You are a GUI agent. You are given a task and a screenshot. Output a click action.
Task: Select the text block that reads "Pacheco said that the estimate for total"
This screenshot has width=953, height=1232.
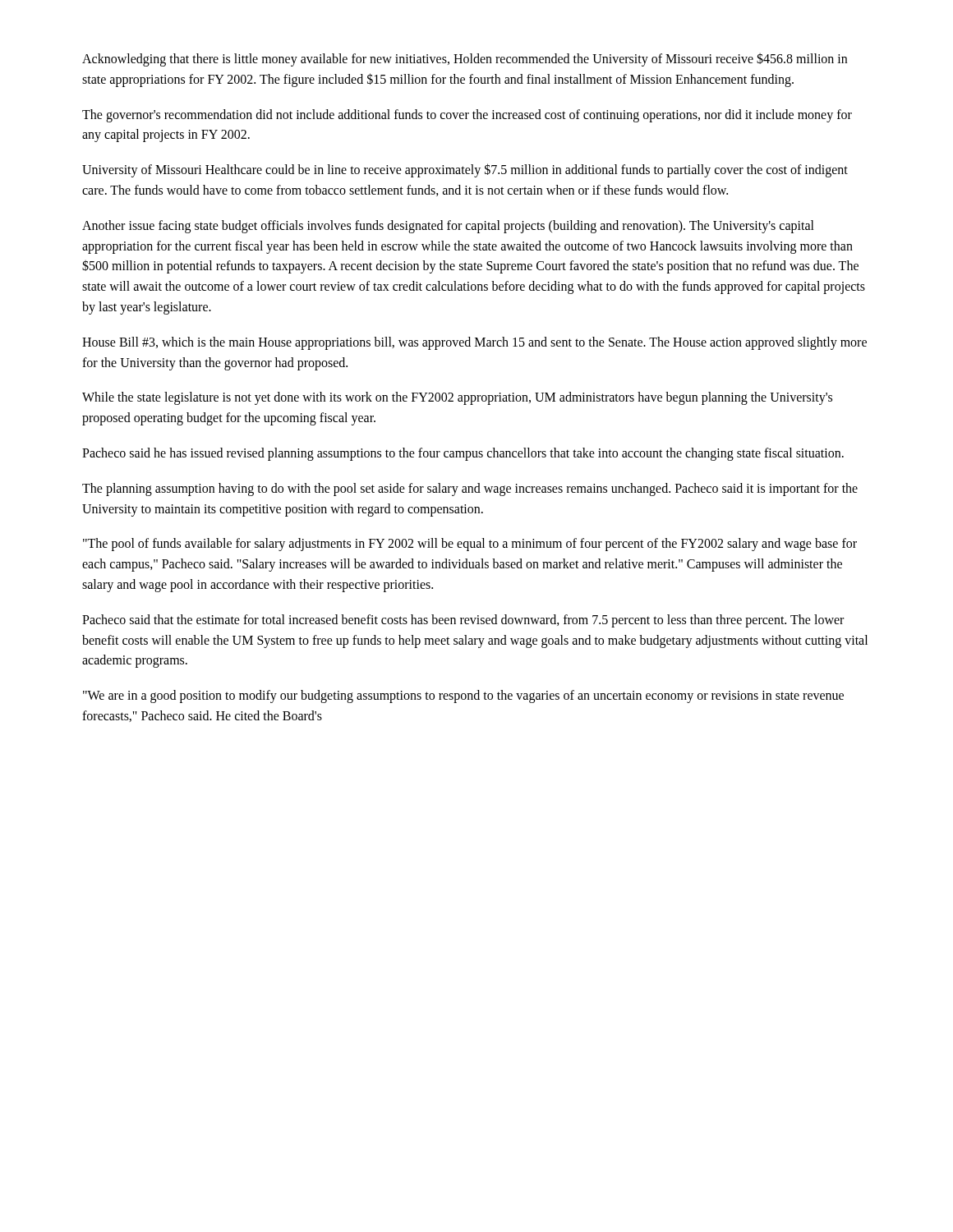475,640
